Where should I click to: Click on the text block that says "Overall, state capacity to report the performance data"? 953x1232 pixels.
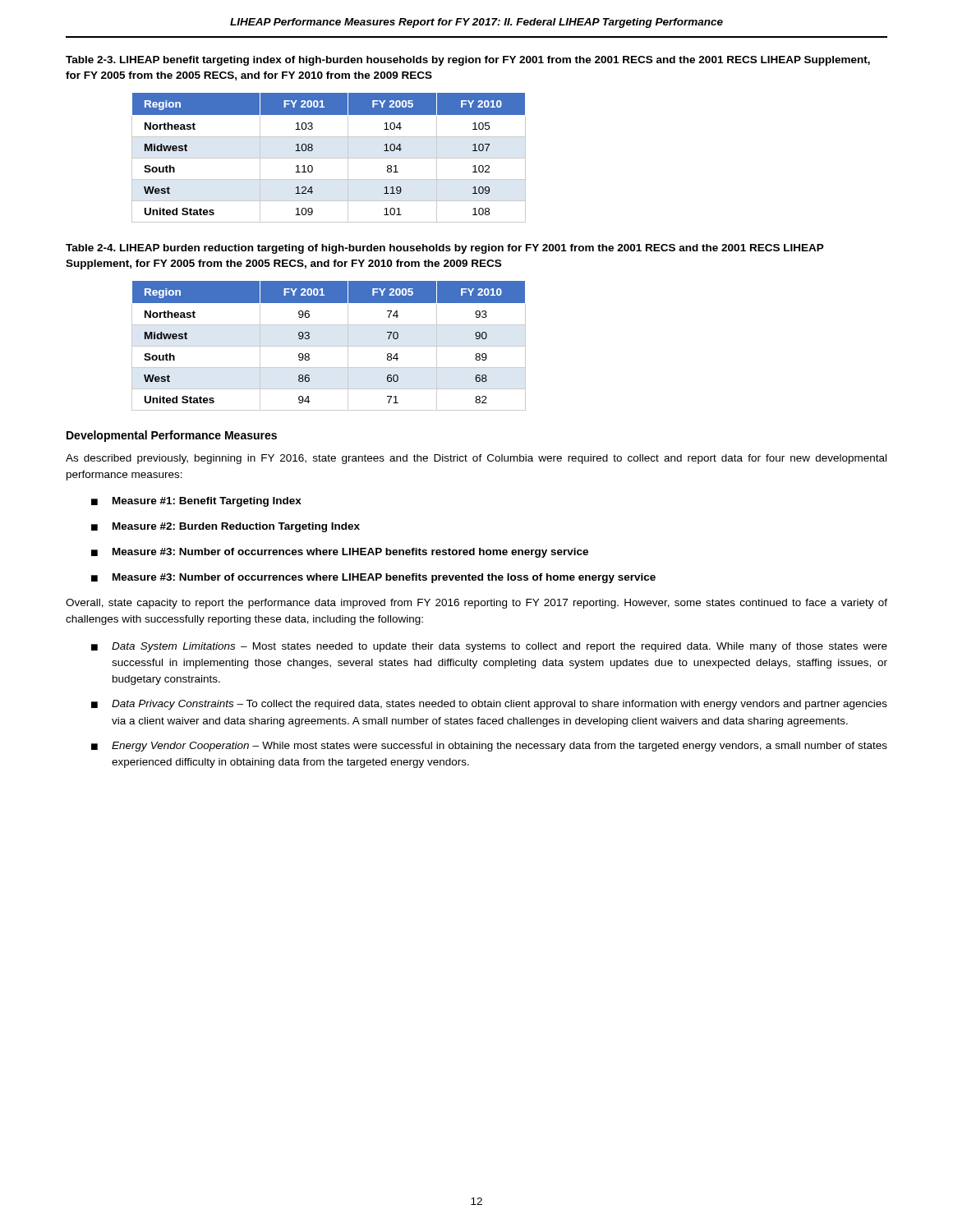click(x=476, y=611)
